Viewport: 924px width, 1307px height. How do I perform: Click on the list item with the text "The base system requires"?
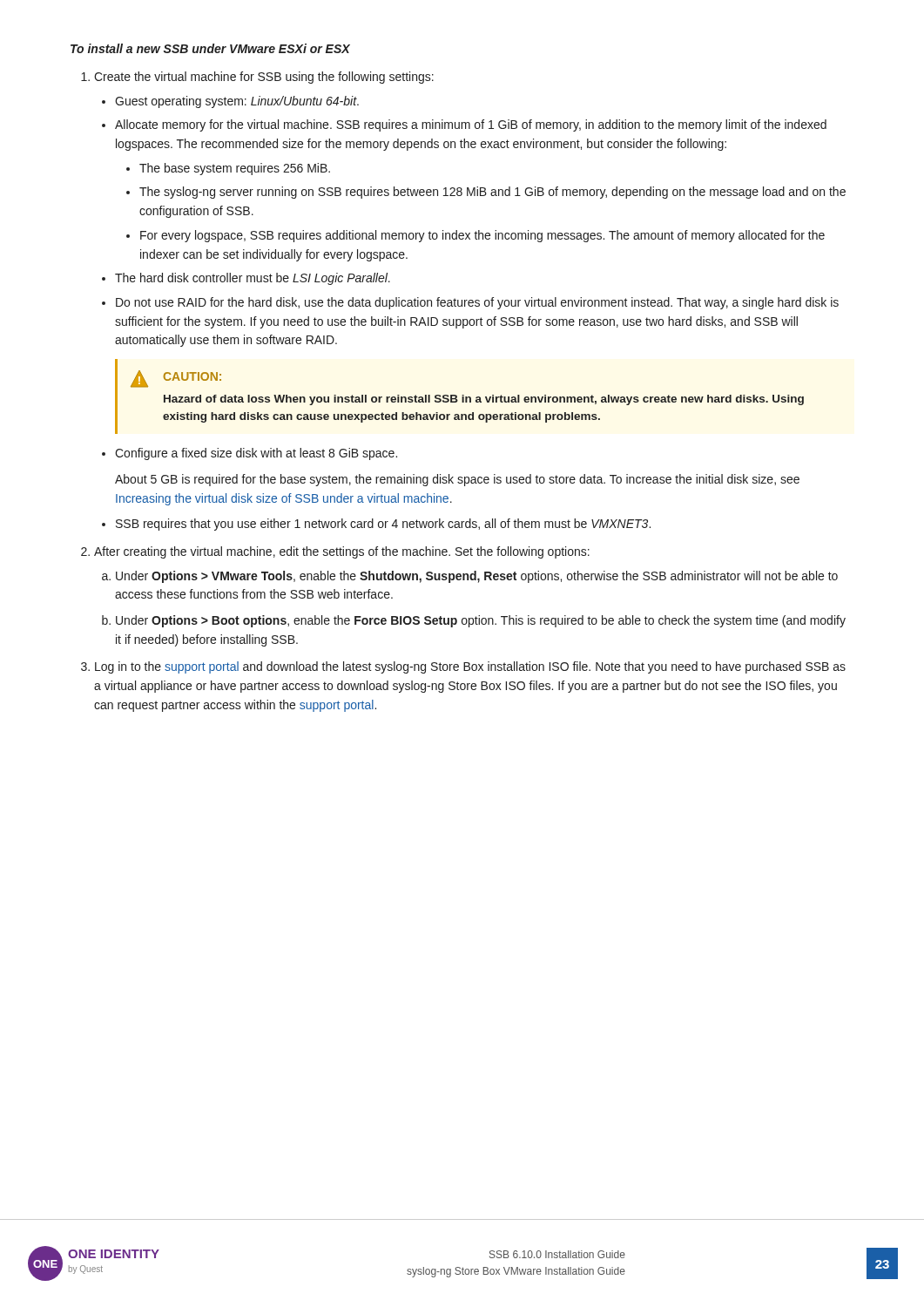pos(235,168)
